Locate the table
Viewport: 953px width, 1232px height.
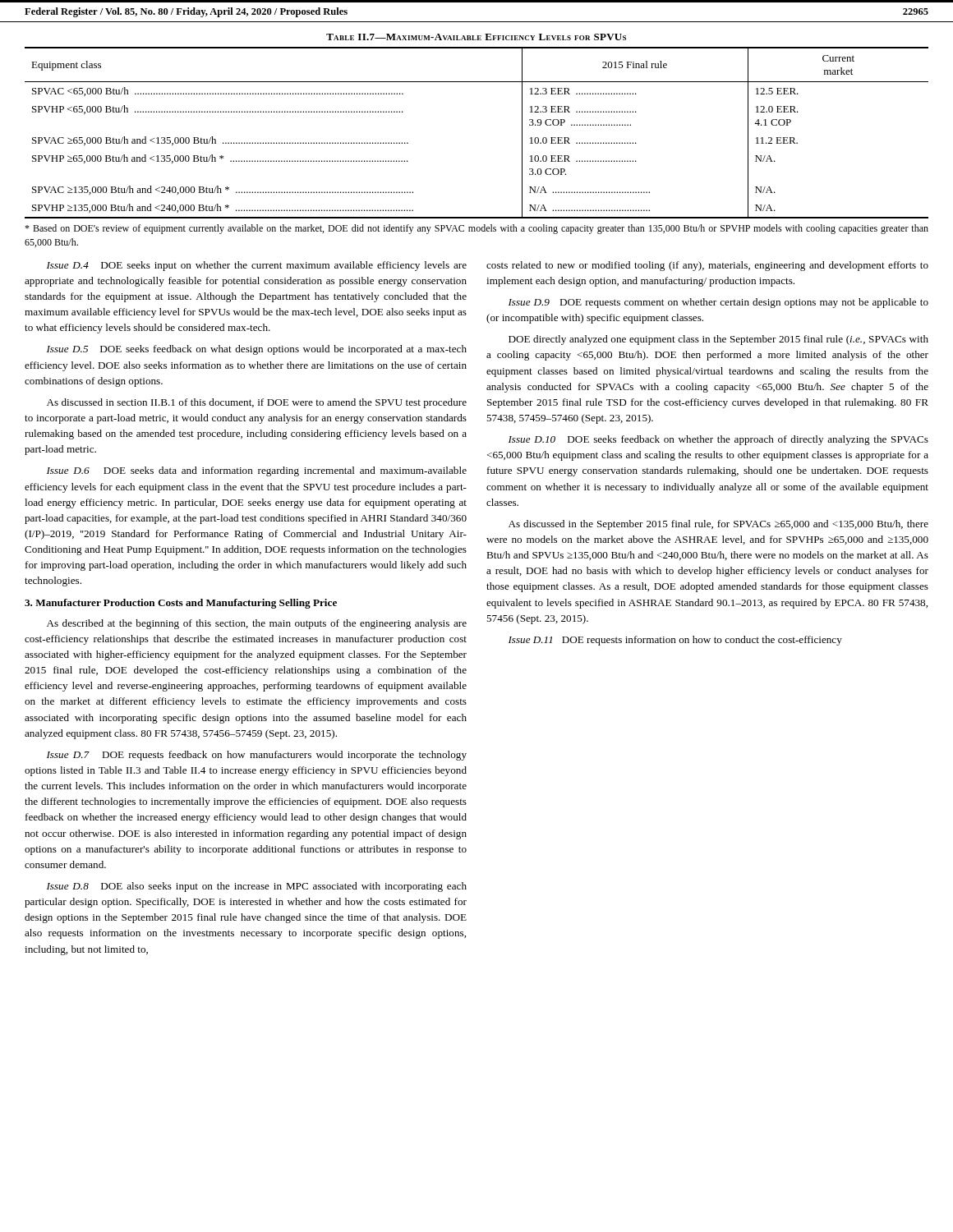476,133
